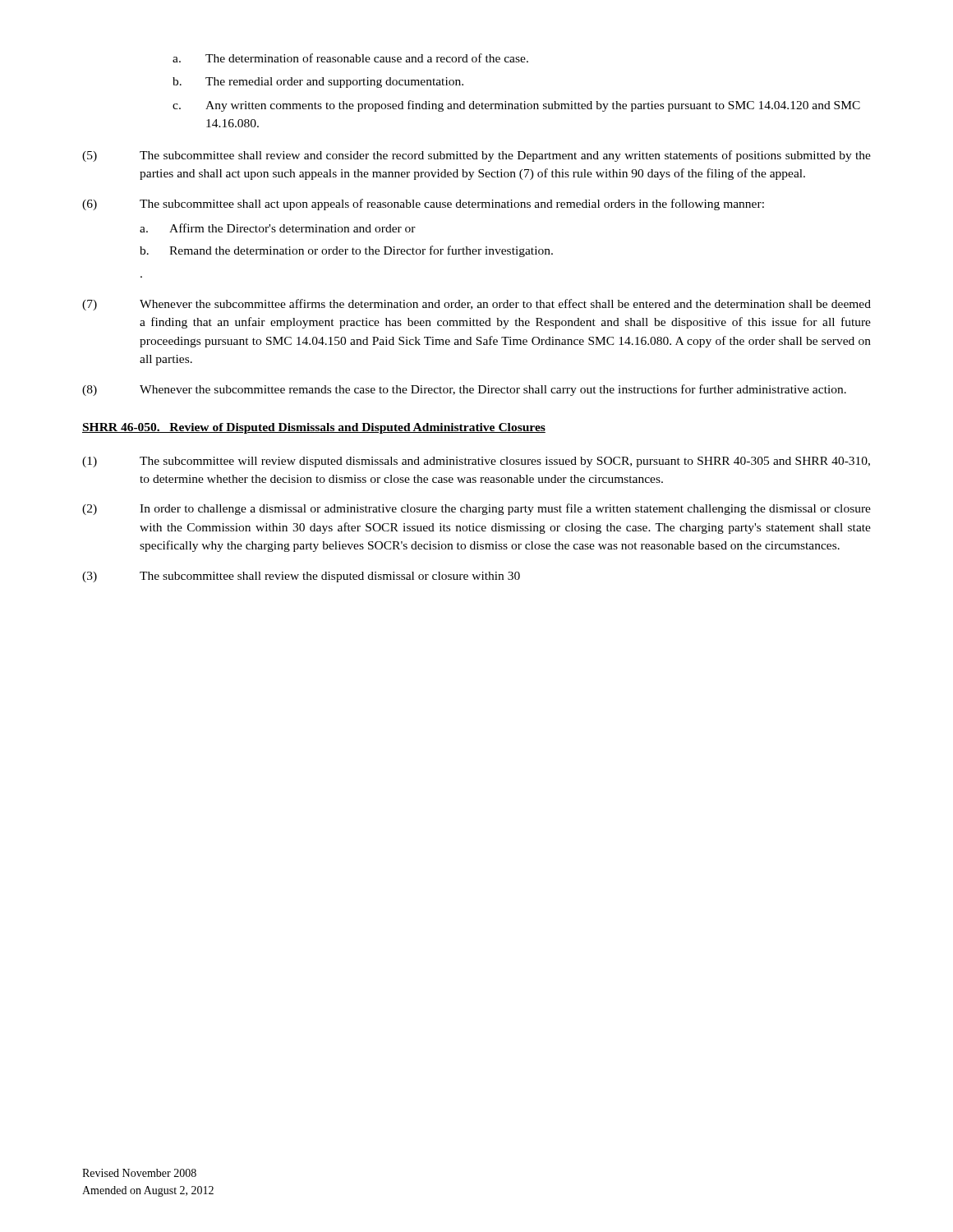Click on the region starting "(6) The subcommittee shall act upon appeals of"
Screen dimensions: 1232x953
(476, 239)
